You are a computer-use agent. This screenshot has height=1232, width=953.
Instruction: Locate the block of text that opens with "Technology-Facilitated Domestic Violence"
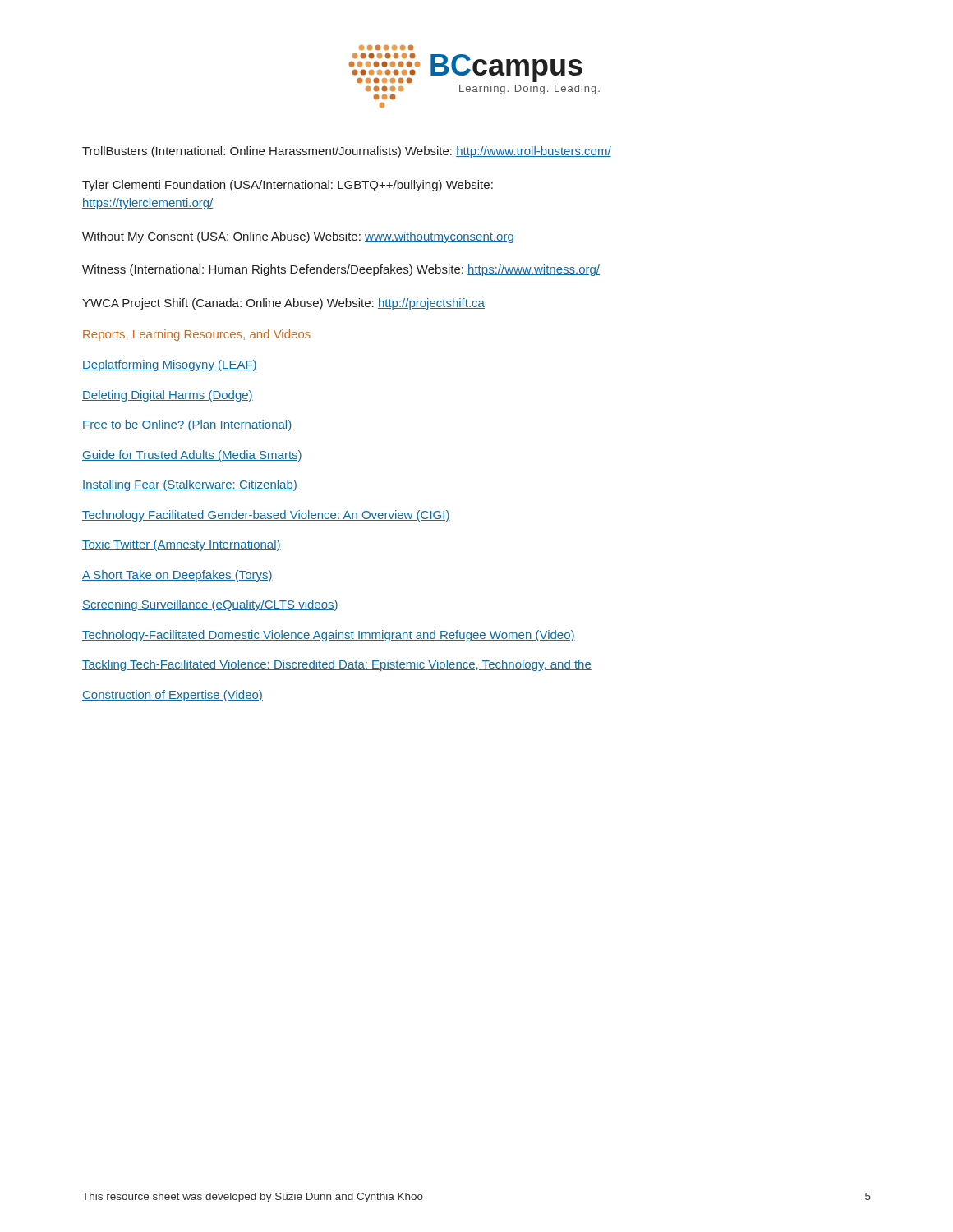tap(328, 634)
